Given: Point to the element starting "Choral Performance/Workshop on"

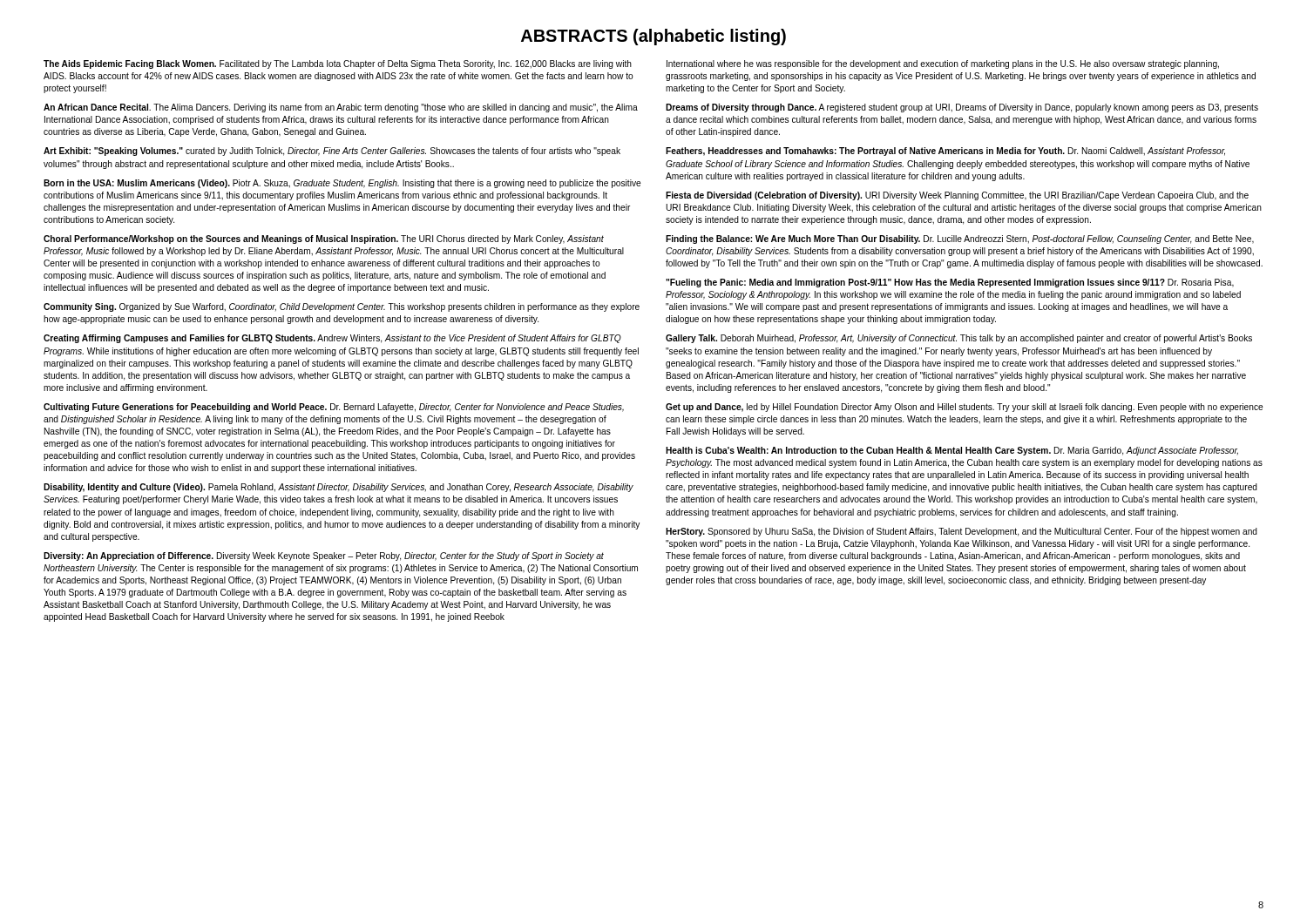Looking at the screenshot, I should 334,264.
